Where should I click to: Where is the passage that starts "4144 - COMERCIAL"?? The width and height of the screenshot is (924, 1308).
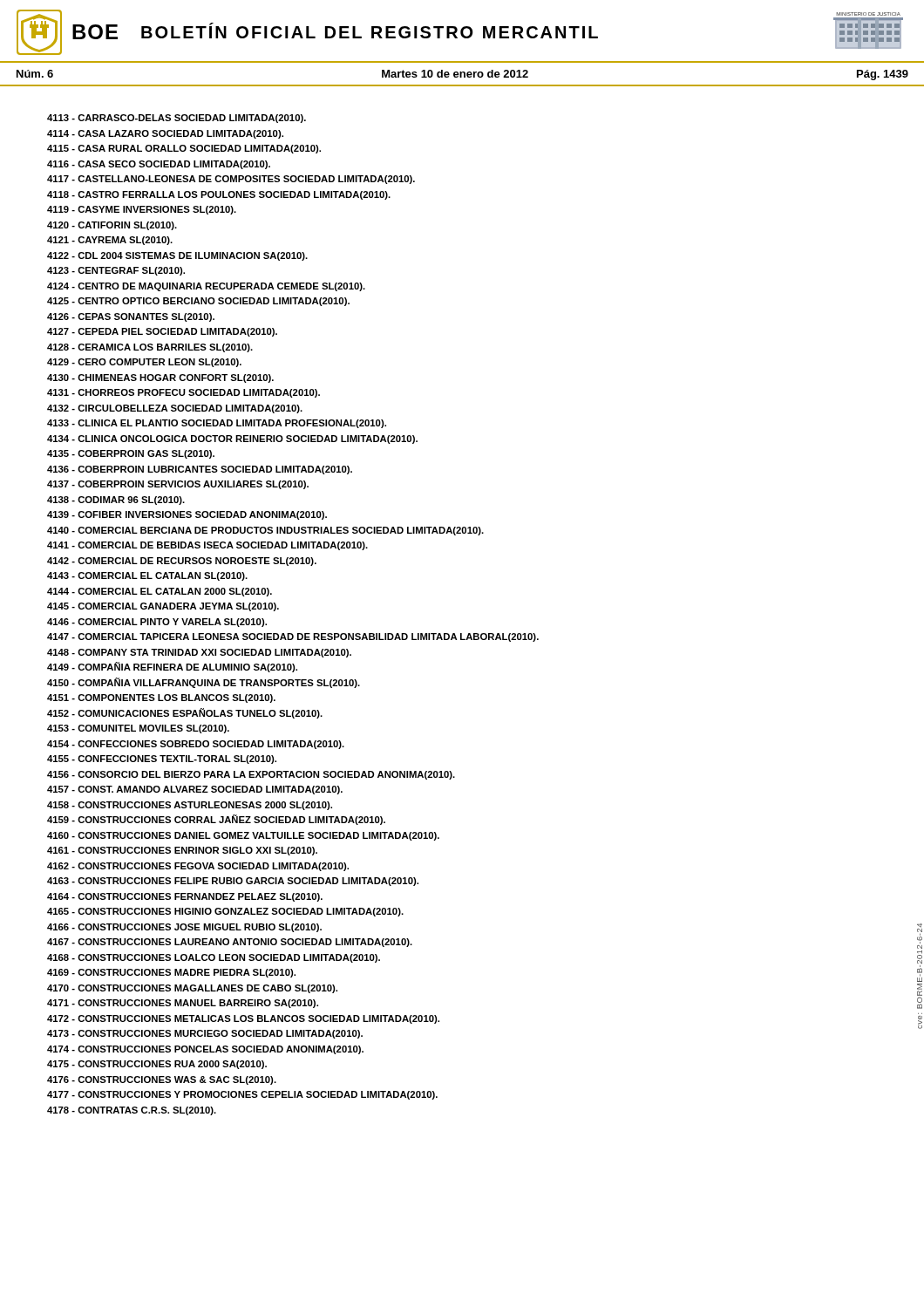click(160, 591)
